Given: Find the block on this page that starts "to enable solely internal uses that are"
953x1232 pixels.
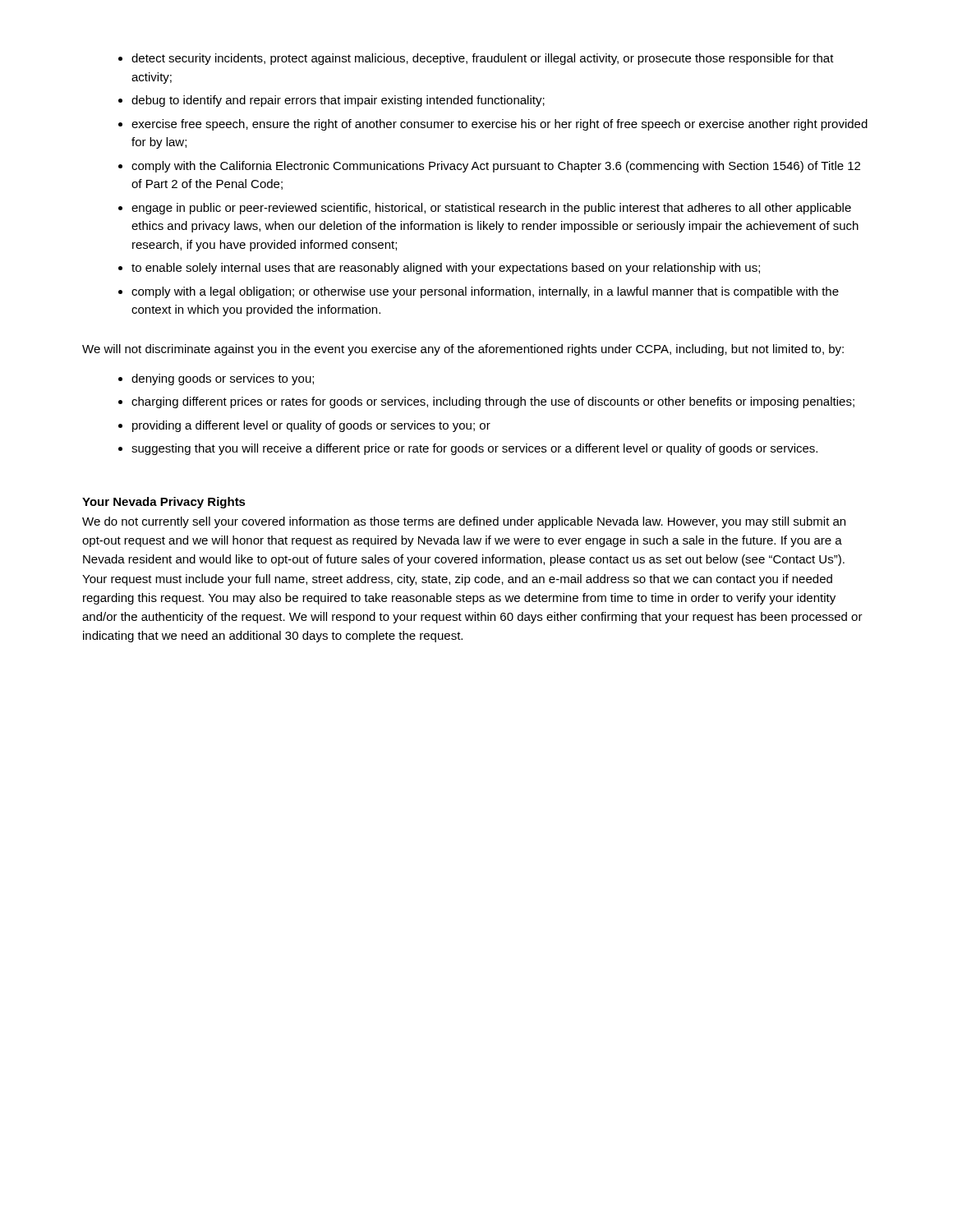Looking at the screenshot, I should 501,268.
